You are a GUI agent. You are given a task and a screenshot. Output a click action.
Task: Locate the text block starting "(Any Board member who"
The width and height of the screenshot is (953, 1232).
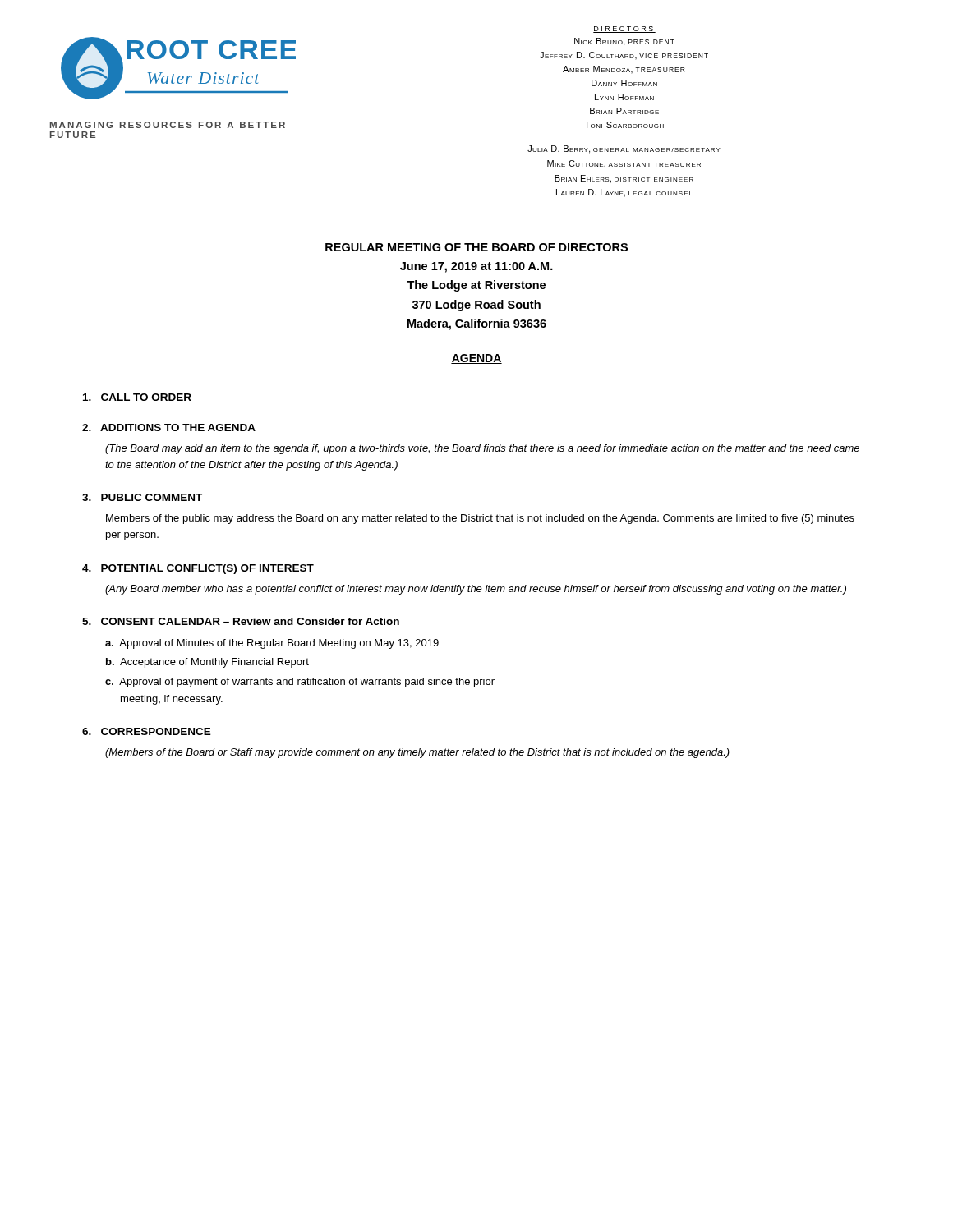click(x=476, y=588)
